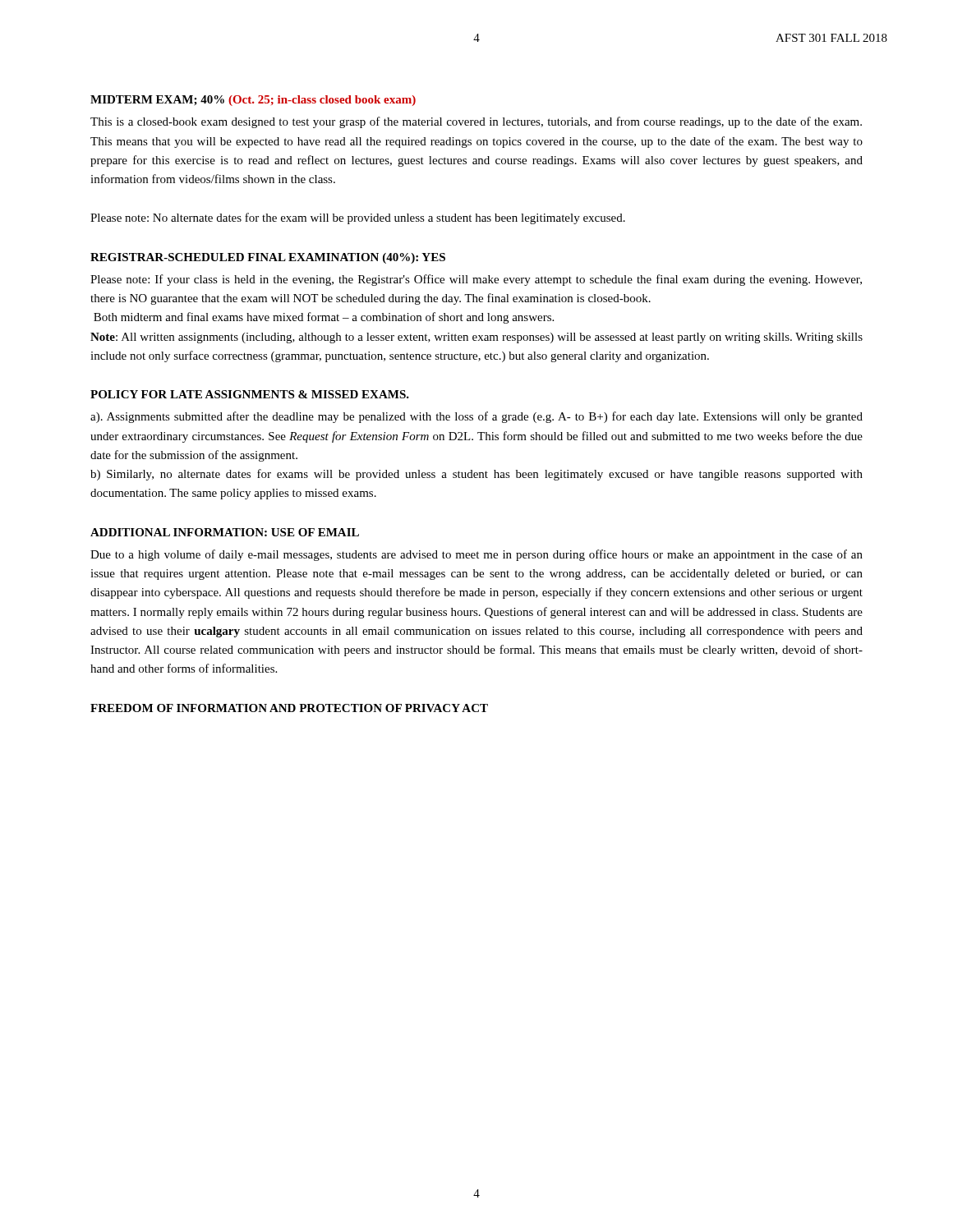Select the passage starting "REGISTRAR-SCHEDULED FINAL EXAMINATION (40%): YES"
Screen dimensions: 1232x953
268,257
